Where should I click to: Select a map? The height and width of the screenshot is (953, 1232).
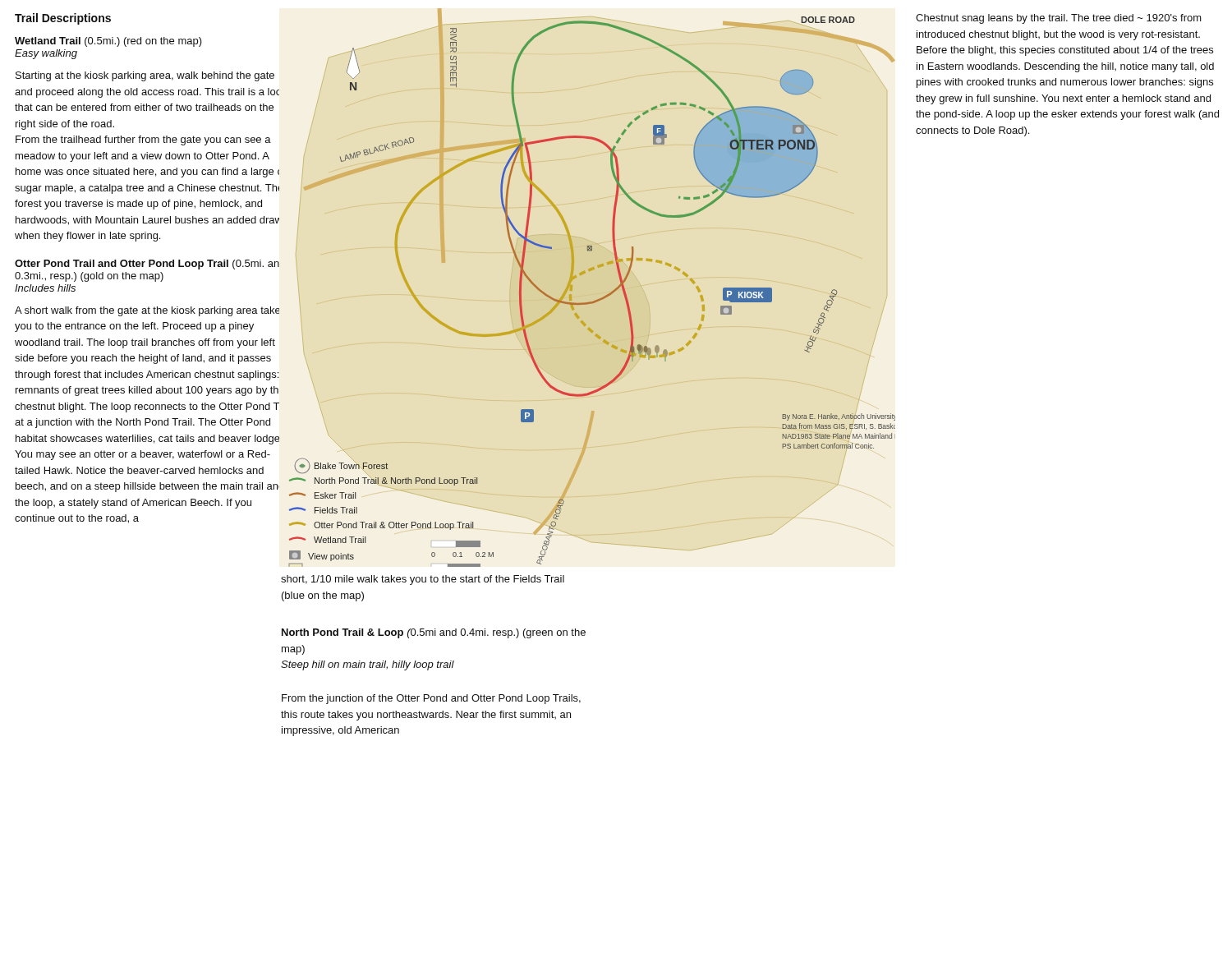click(x=591, y=288)
